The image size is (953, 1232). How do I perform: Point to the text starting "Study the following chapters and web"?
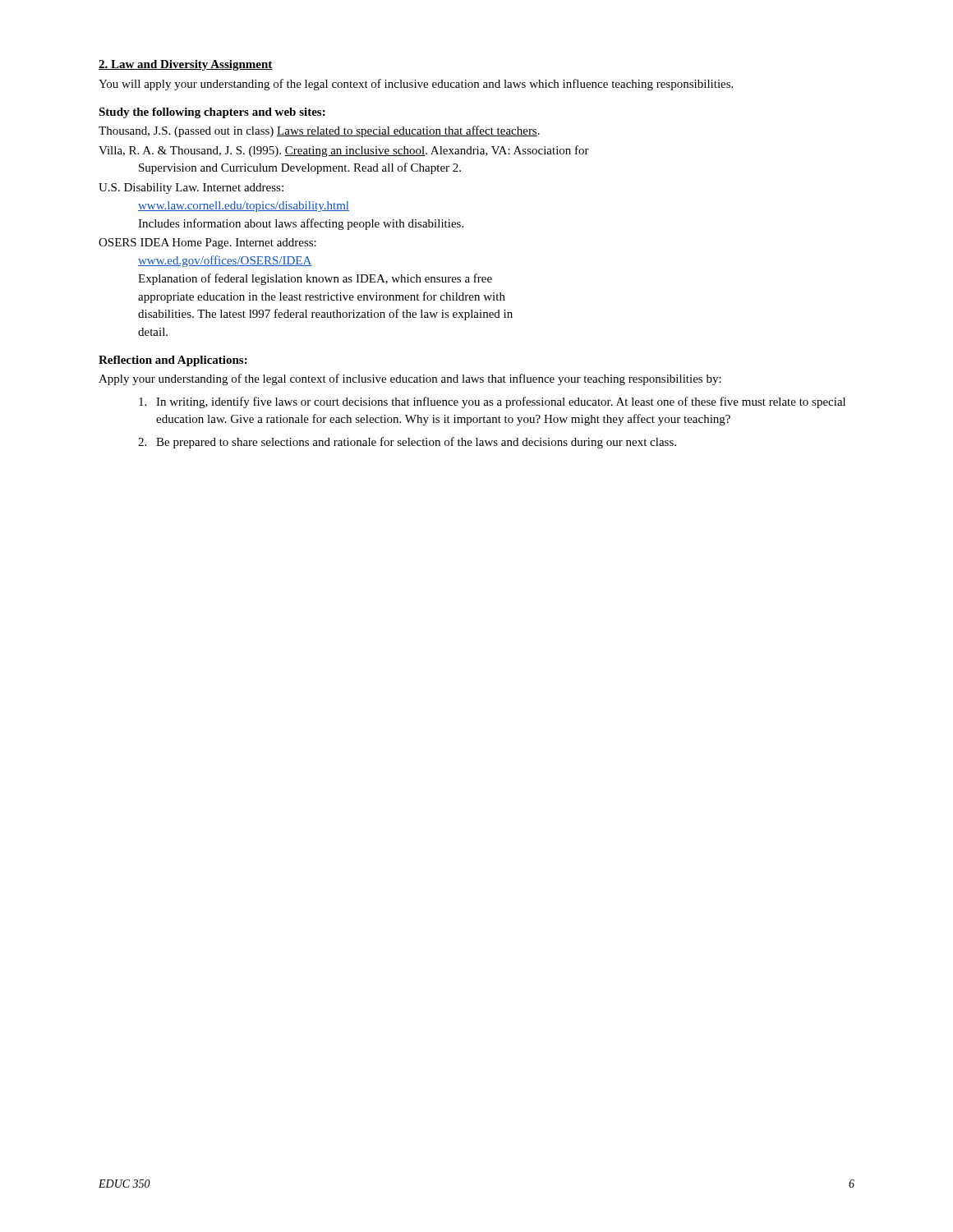[212, 111]
